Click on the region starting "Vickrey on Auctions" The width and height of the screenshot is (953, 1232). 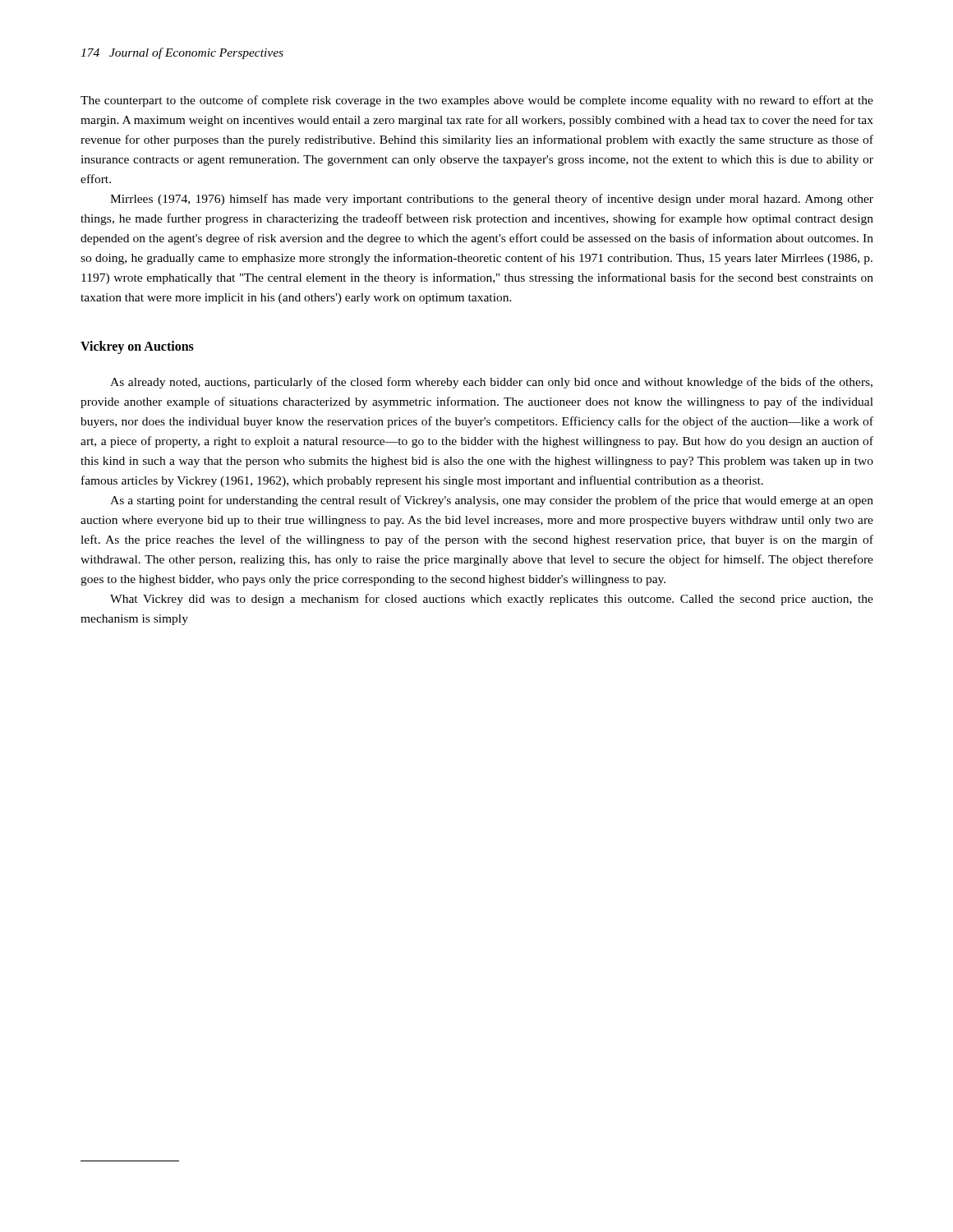pyautogui.click(x=137, y=346)
